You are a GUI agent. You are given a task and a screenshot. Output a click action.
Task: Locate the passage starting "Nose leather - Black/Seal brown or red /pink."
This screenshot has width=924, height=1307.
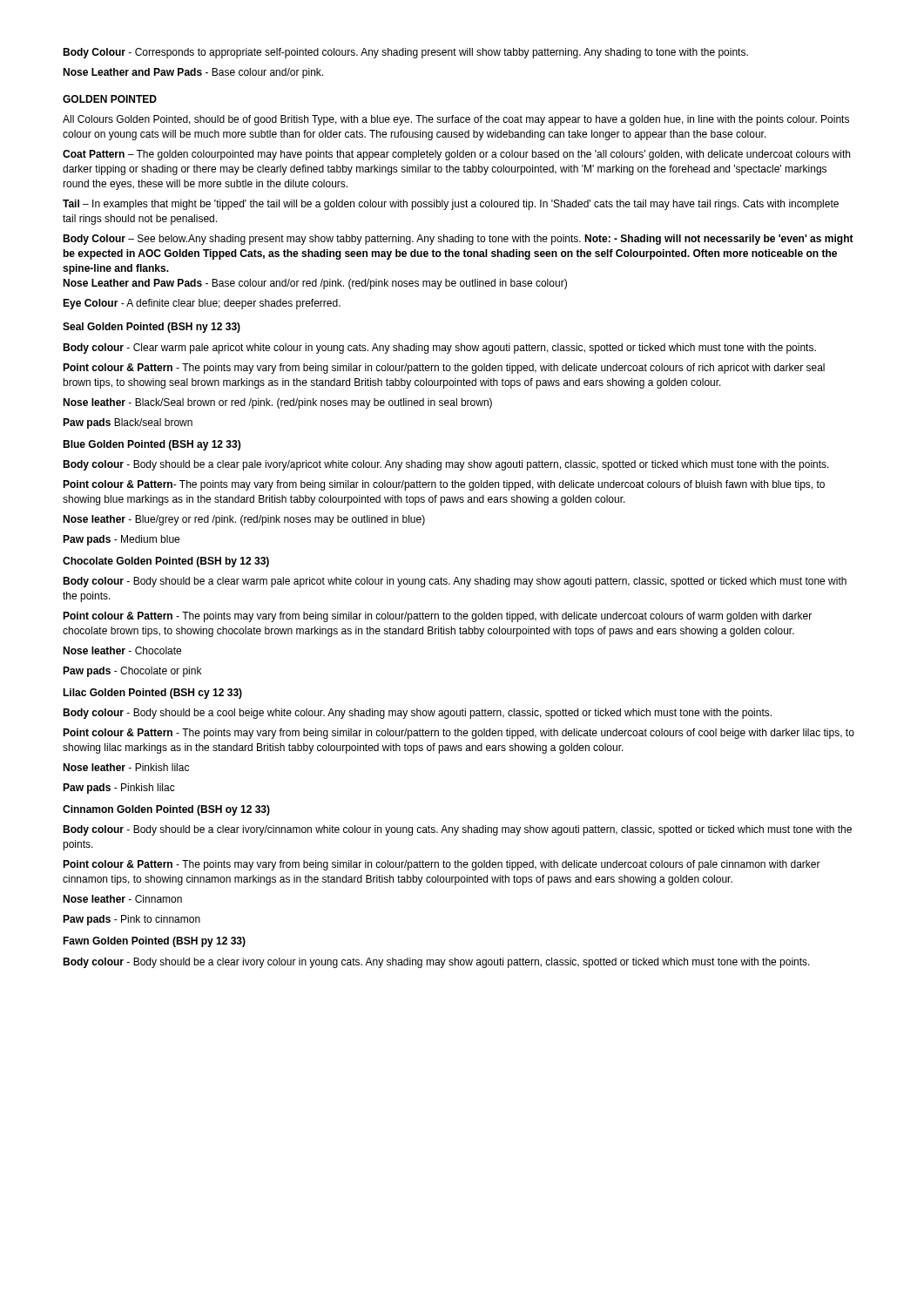[278, 402]
